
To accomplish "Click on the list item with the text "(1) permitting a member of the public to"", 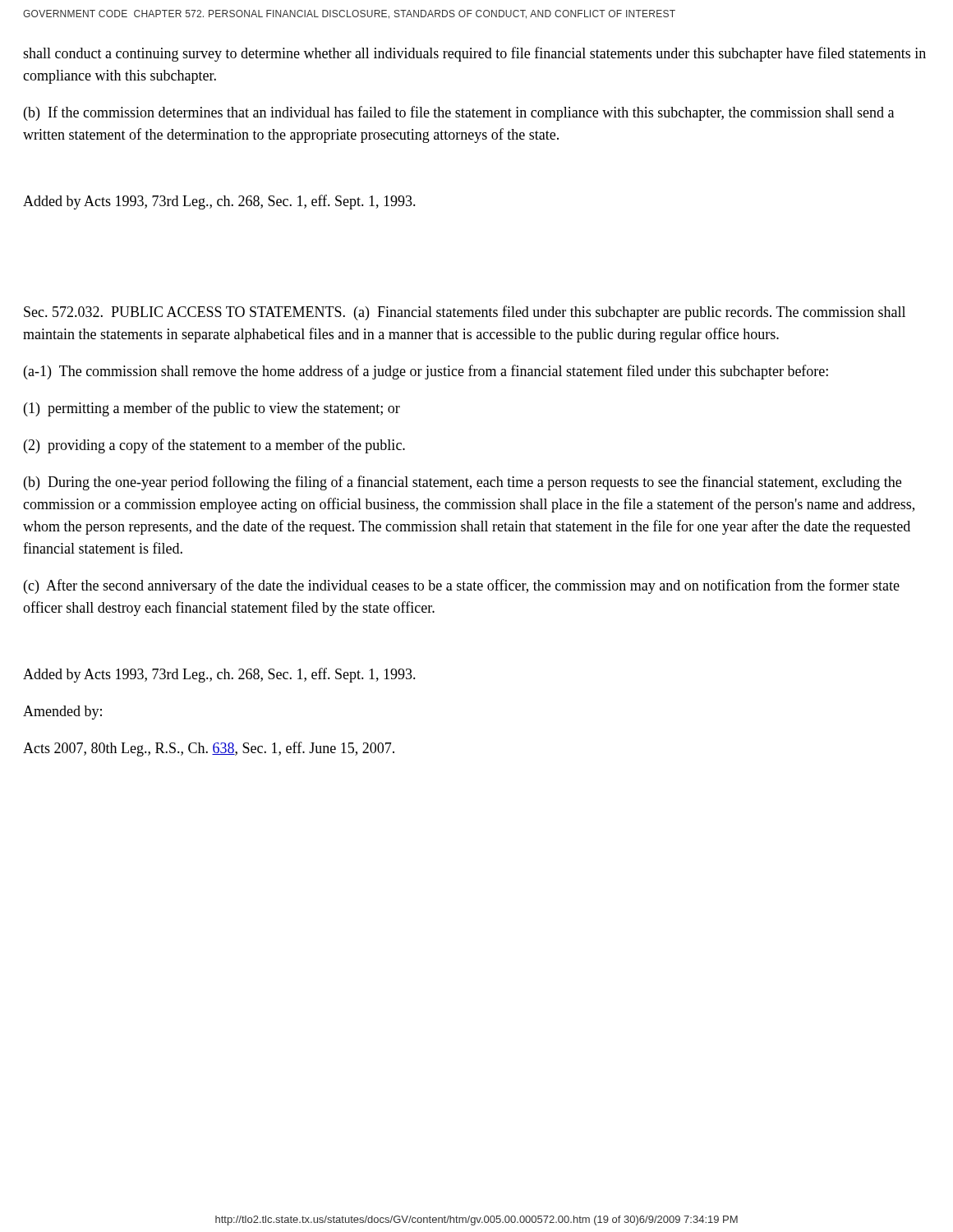I will (x=211, y=408).
